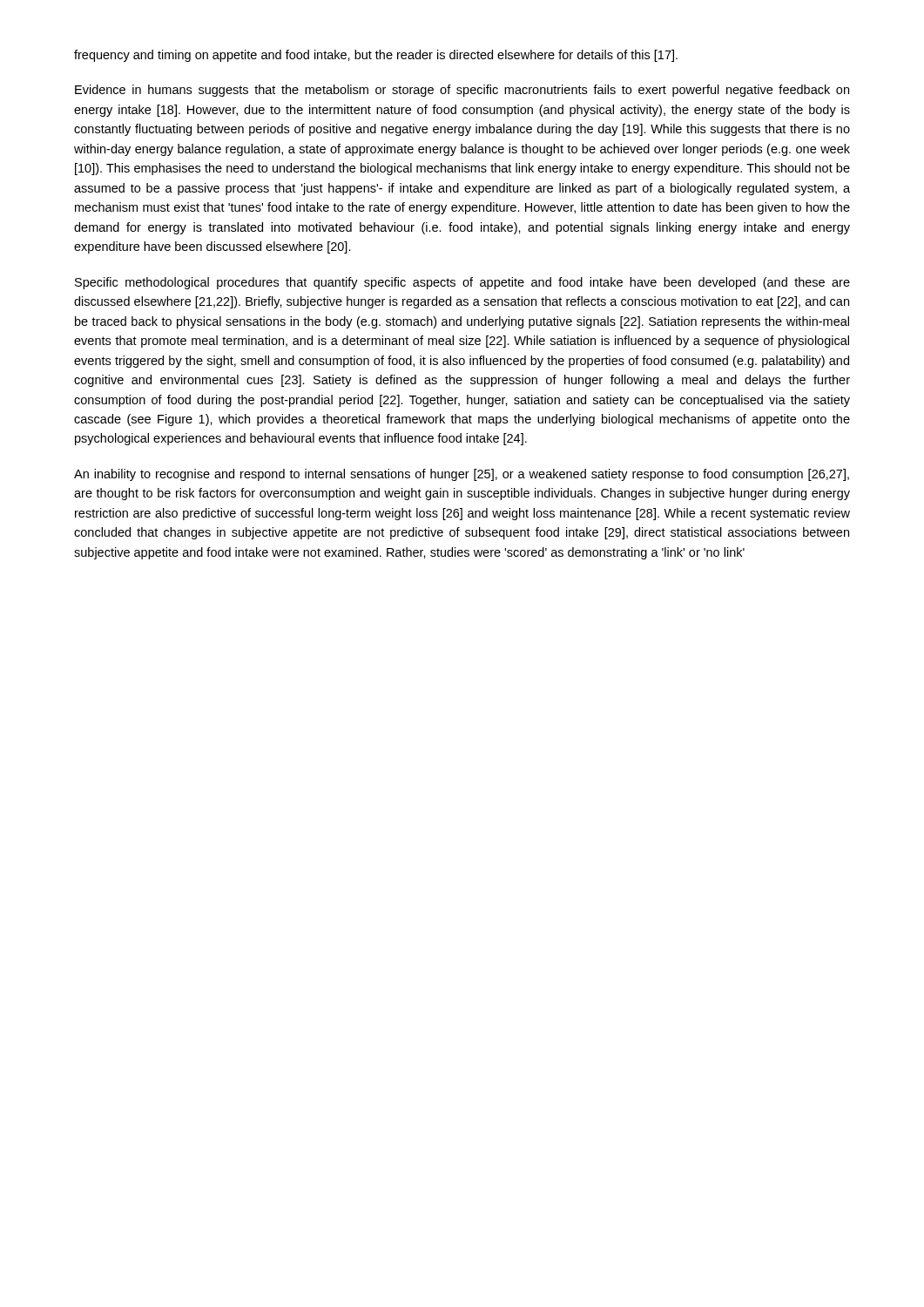
Task: Locate the text block containing "Evidence in humans suggests that the"
Action: point(462,168)
